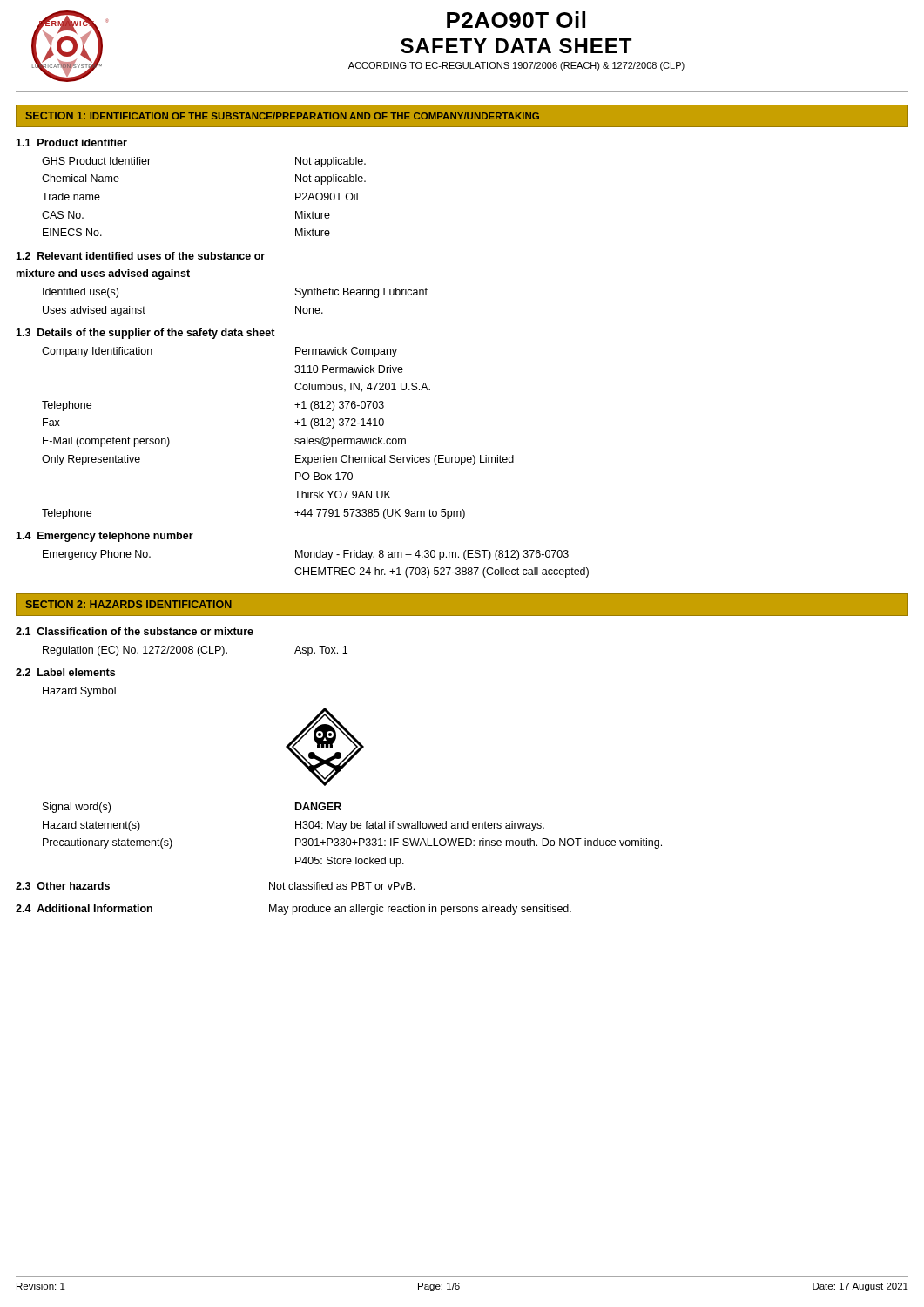Select the illustration
This screenshot has width=924, height=1307.
[325, 749]
